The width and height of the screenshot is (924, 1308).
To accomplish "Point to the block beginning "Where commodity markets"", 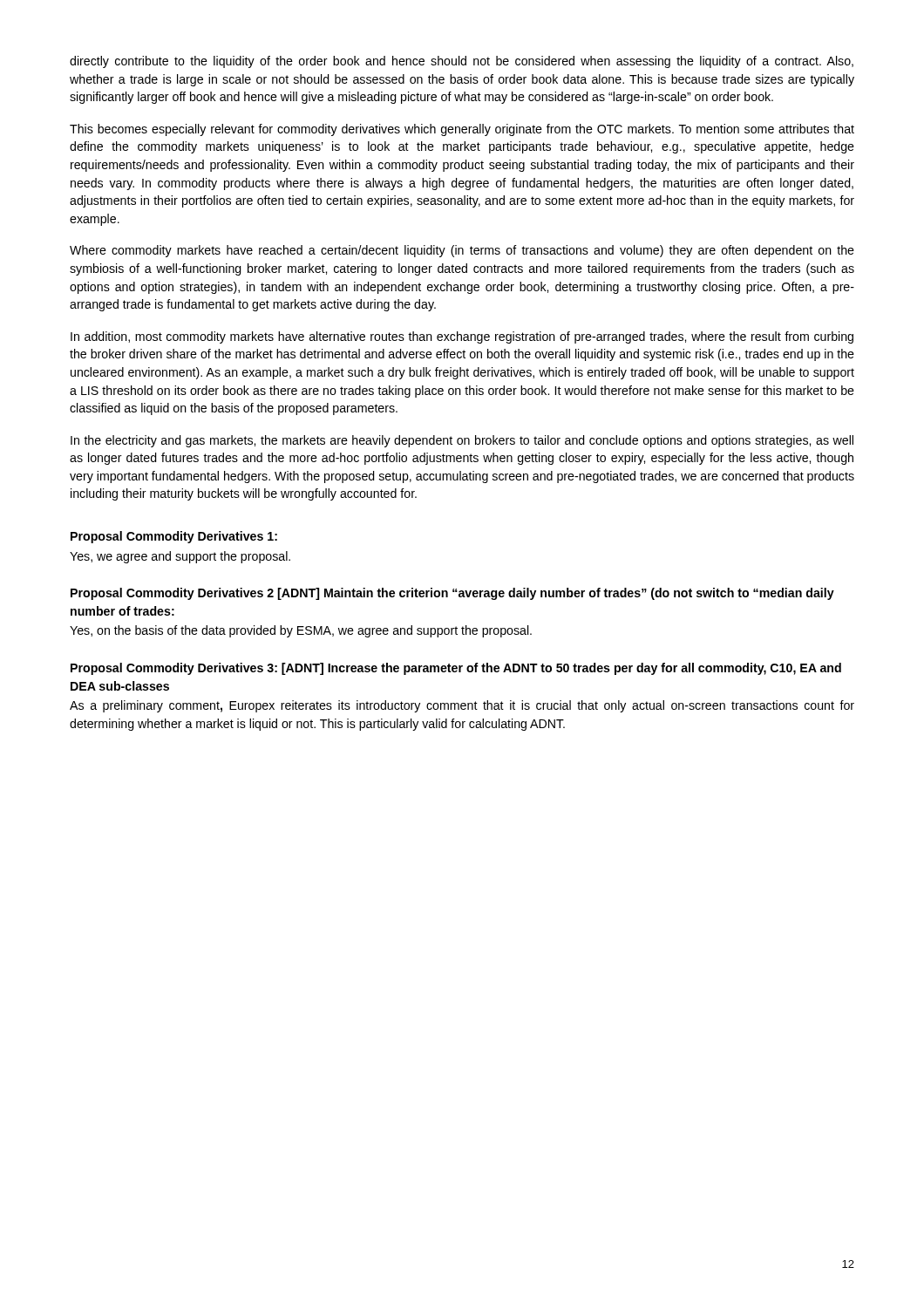I will click(462, 277).
